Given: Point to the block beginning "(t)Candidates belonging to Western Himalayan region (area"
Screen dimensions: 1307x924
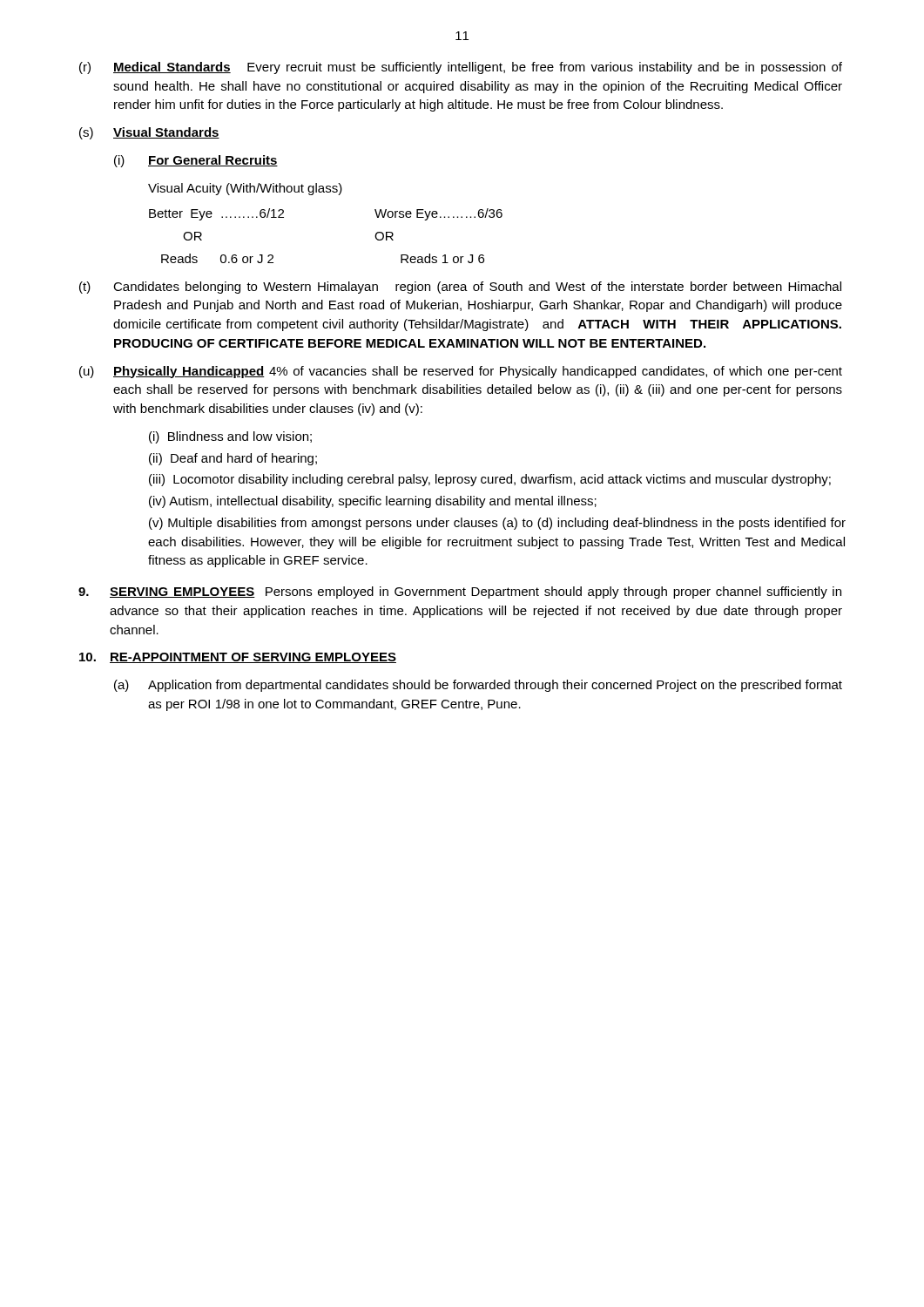Looking at the screenshot, I should (x=460, y=315).
